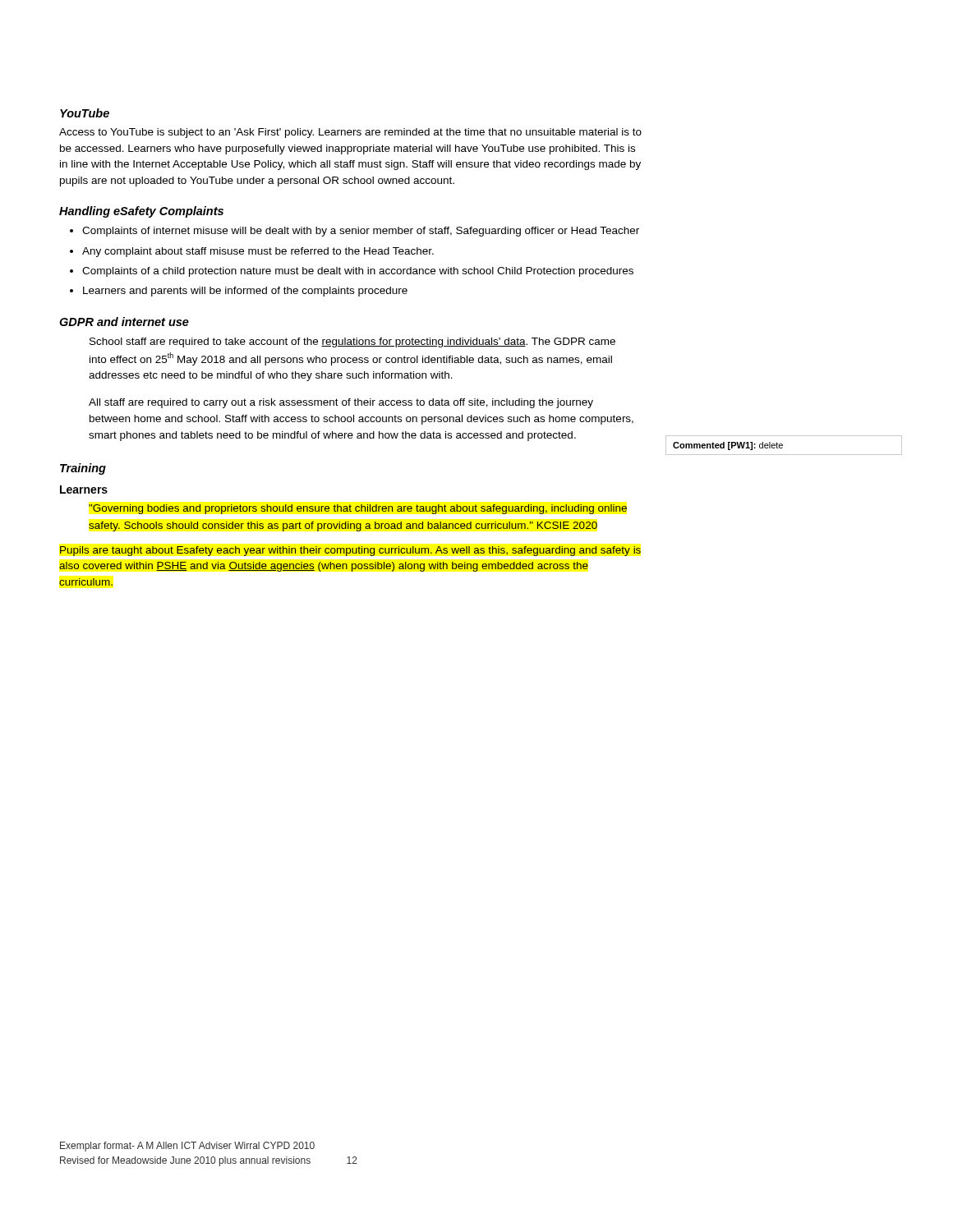The width and height of the screenshot is (953, 1232).
Task: Where is the passage that starts "Pupils are taught"?
Action: click(x=350, y=566)
